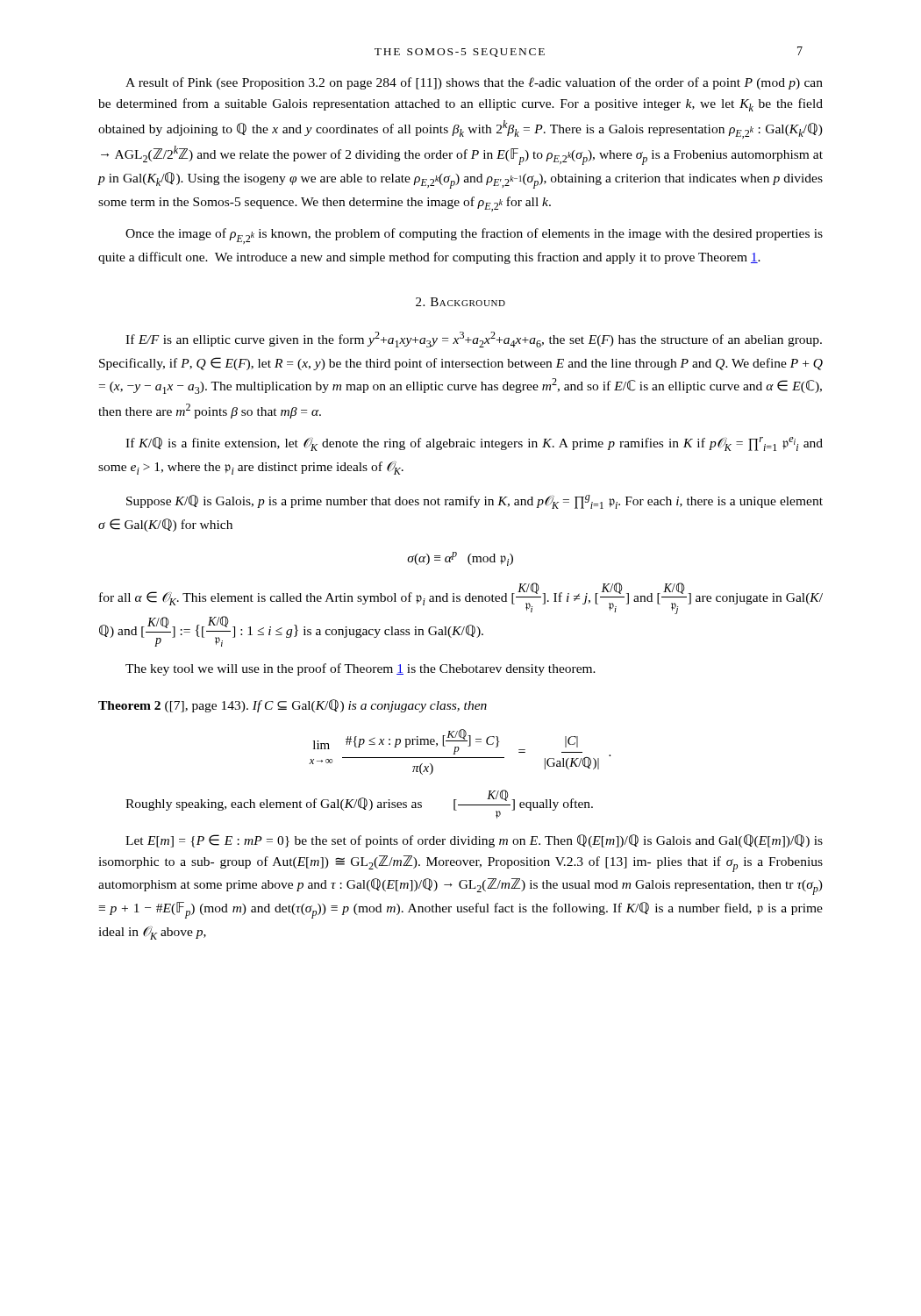Screen dimensions: 1316x921
Task: Locate the block of text that opens with "Suppose K/ℚ is Galois, p is a prime"
Action: click(x=460, y=512)
